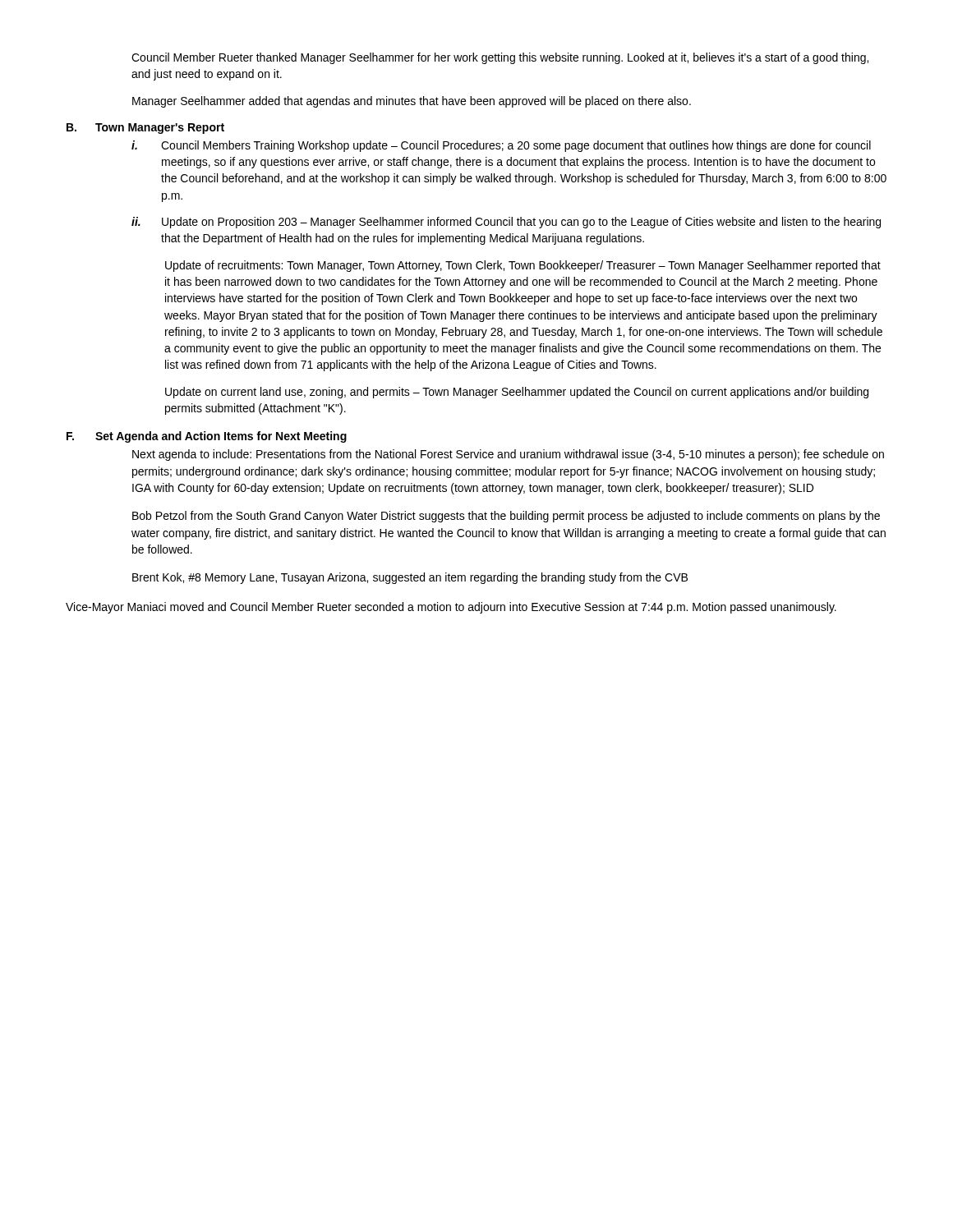Screen dimensions: 1232x953
Task: Find the text starting "Bob Petzol from the South Grand"
Action: 509,533
